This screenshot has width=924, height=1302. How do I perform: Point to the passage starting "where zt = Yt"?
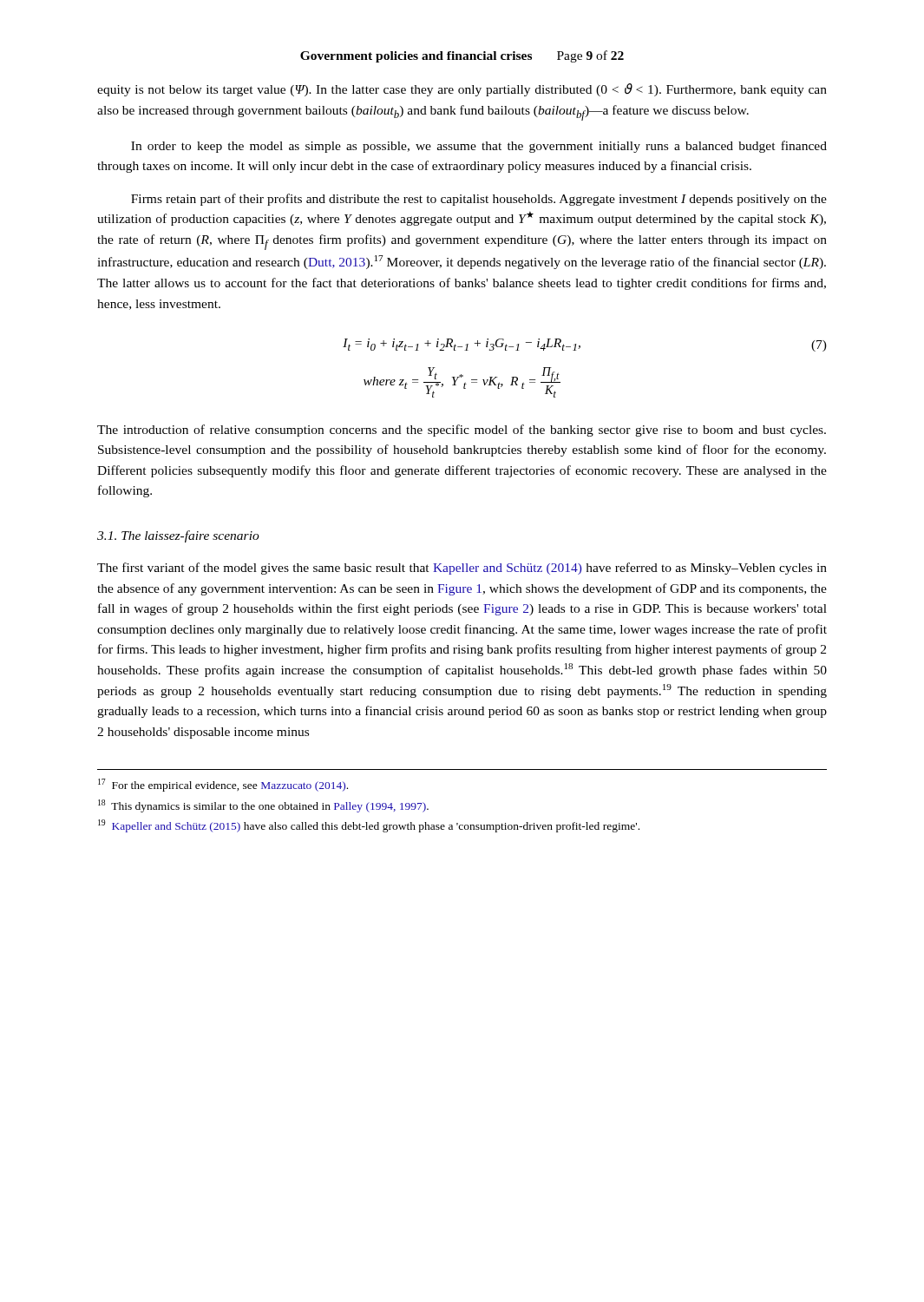click(x=462, y=382)
